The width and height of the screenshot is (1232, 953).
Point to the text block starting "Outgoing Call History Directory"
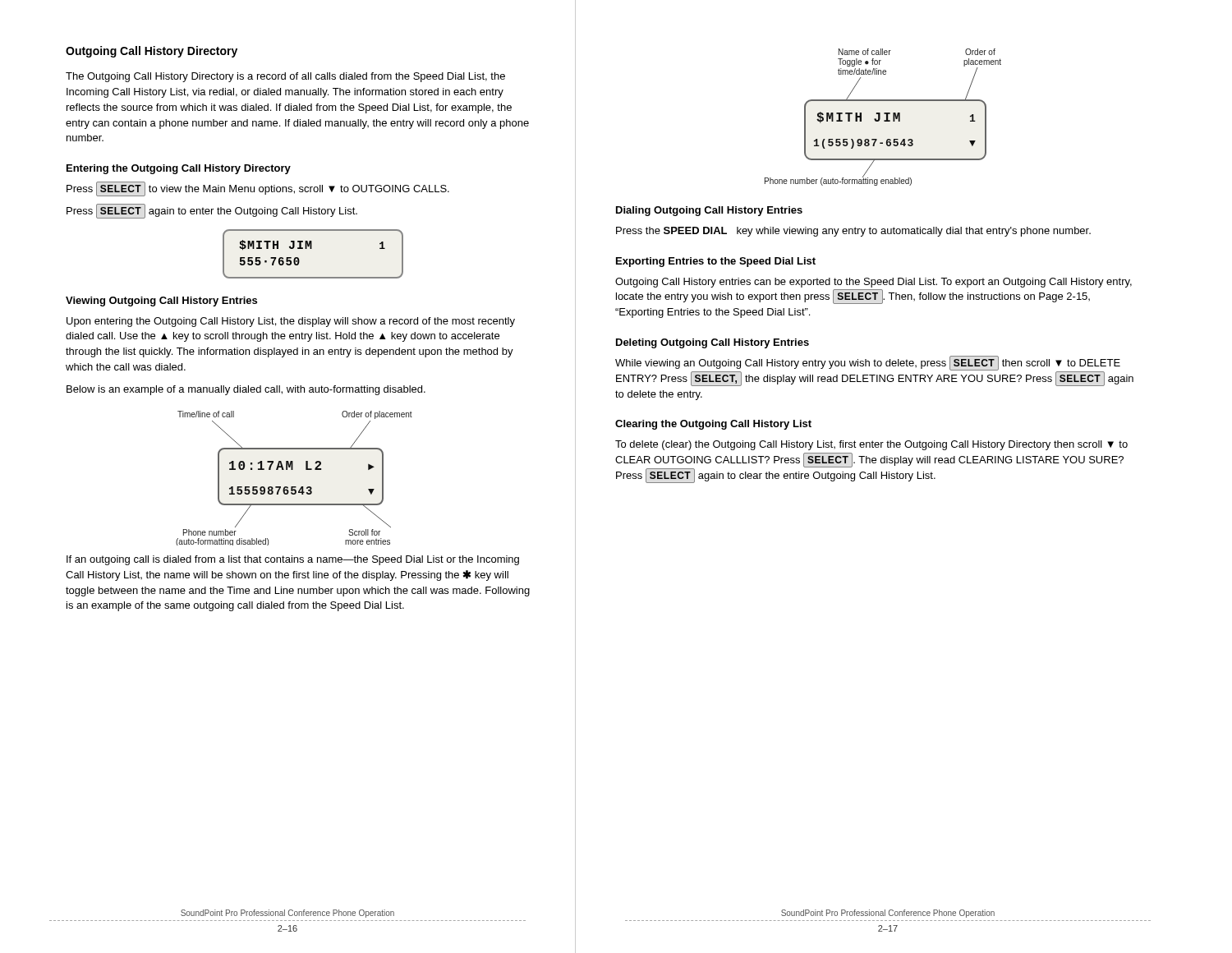pyautogui.click(x=152, y=52)
